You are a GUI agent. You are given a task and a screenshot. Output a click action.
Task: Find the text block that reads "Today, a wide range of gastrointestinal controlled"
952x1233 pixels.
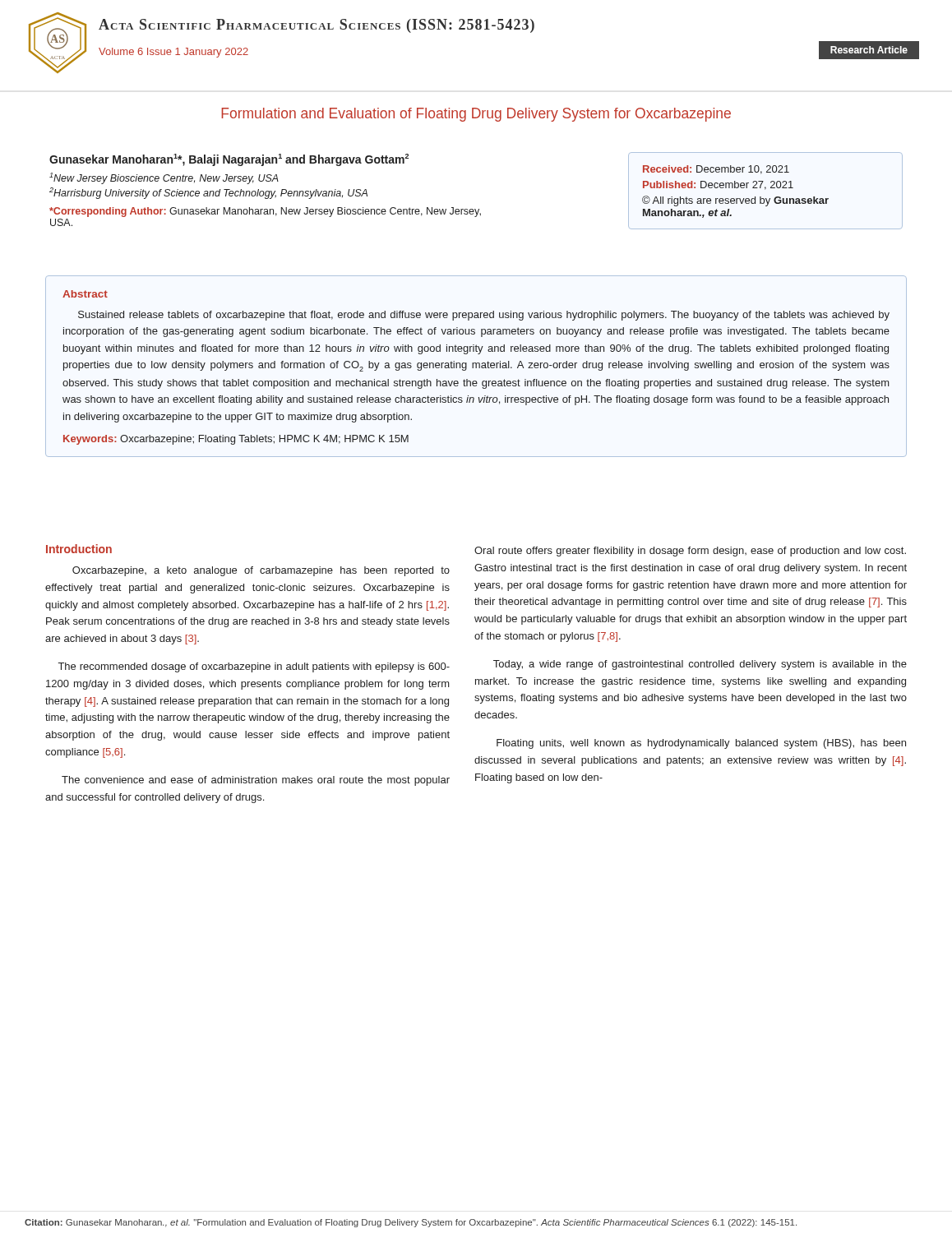pos(691,689)
